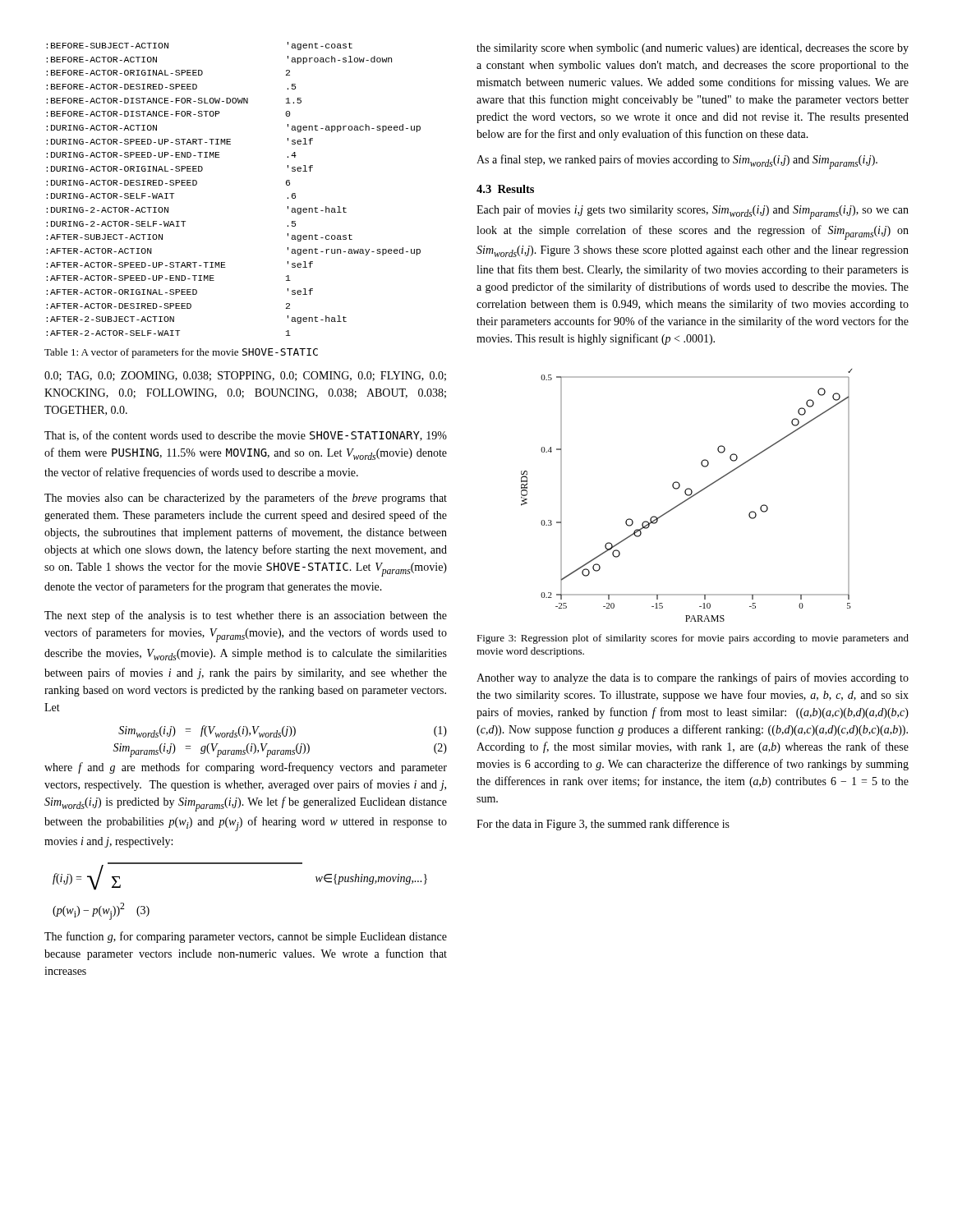Locate the block of text that opens with "As a final step, we"
The width and height of the screenshot is (953, 1232).
click(x=677, y=161)
